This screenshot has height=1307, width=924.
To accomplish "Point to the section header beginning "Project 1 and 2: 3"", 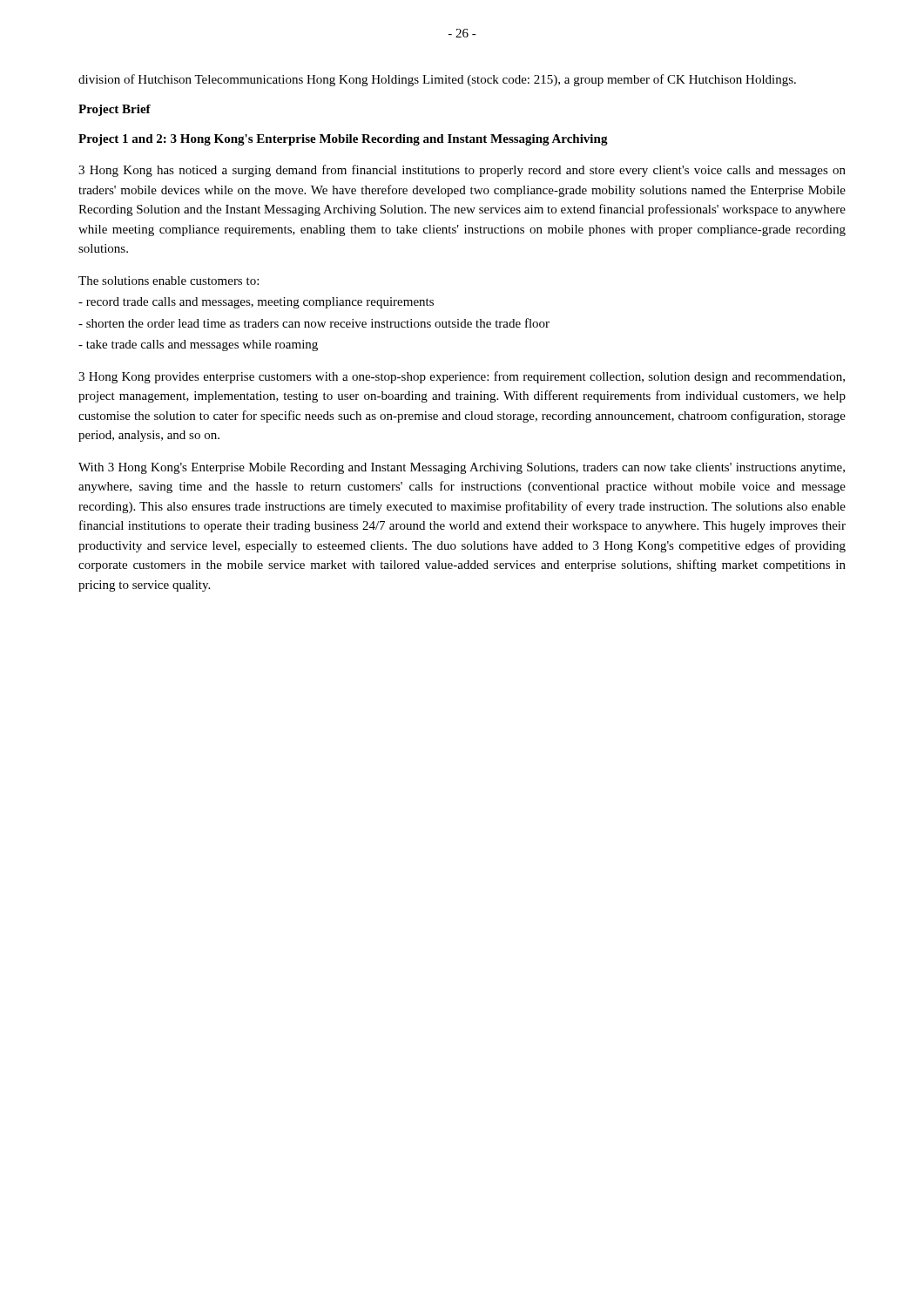I will [x=343, y=138].
